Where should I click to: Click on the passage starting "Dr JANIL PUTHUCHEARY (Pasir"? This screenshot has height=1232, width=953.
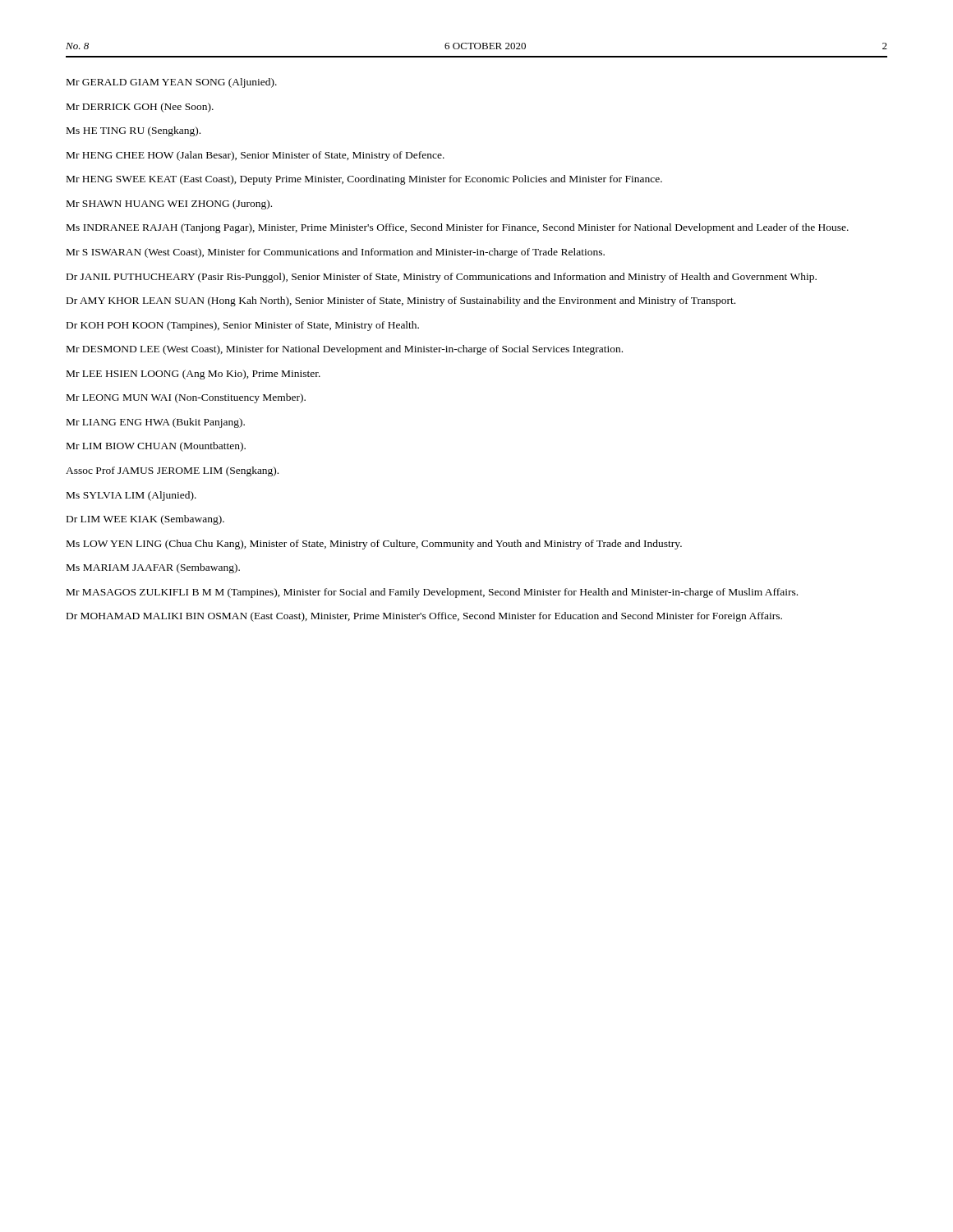(x=476, y=276)
